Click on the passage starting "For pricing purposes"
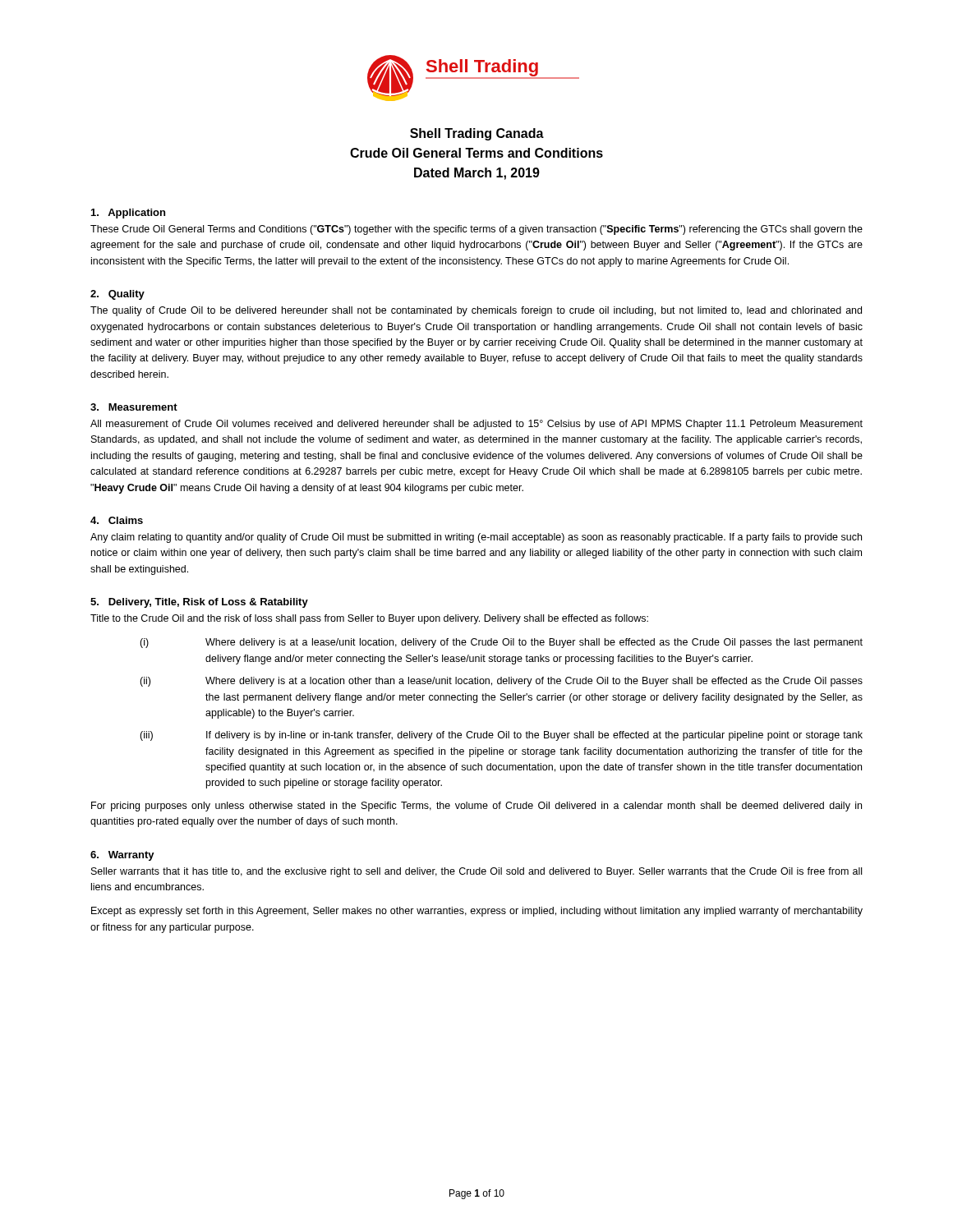The height and width of the screenshot is (1232, 953). 476,813
